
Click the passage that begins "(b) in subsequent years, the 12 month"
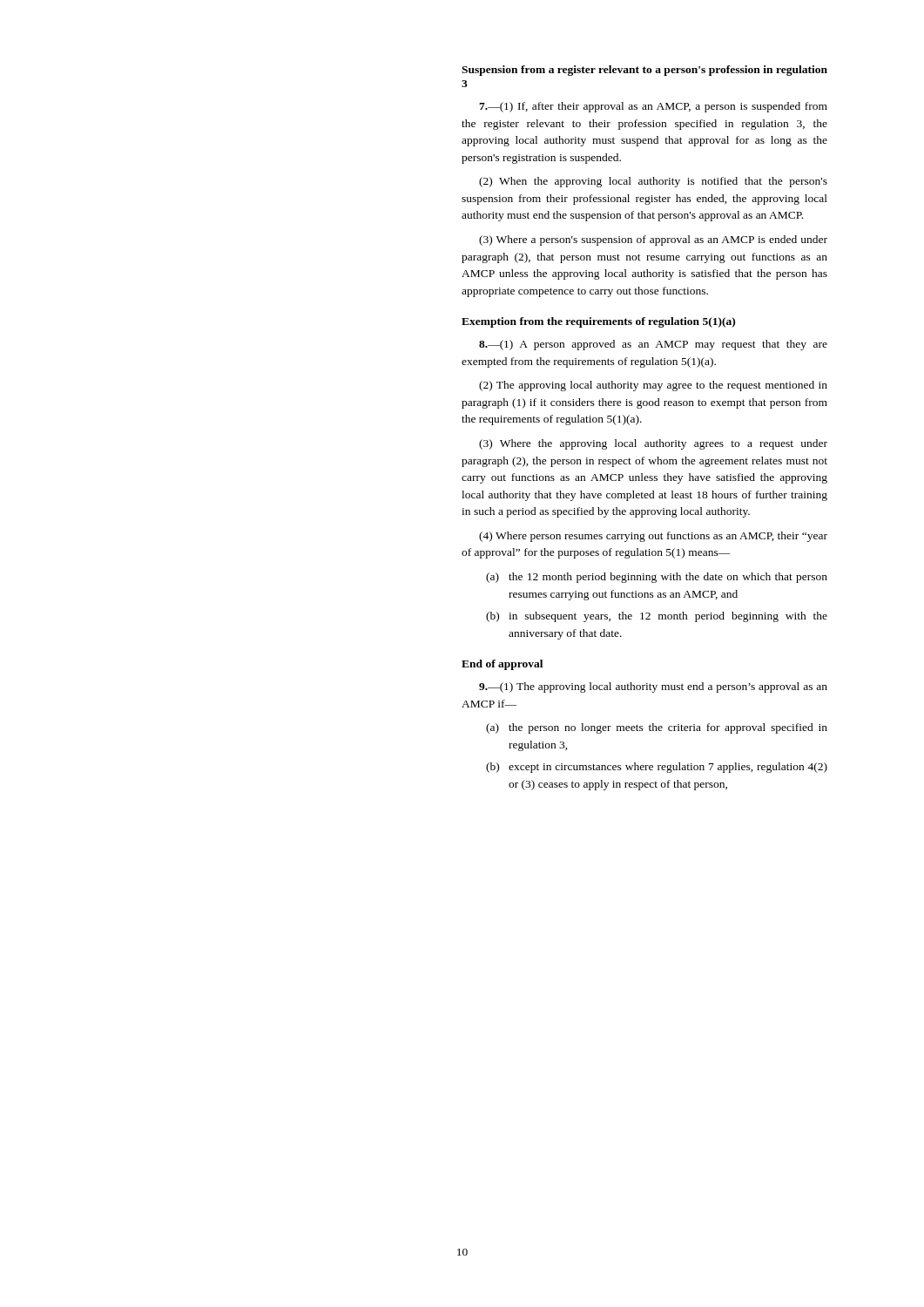657,624
